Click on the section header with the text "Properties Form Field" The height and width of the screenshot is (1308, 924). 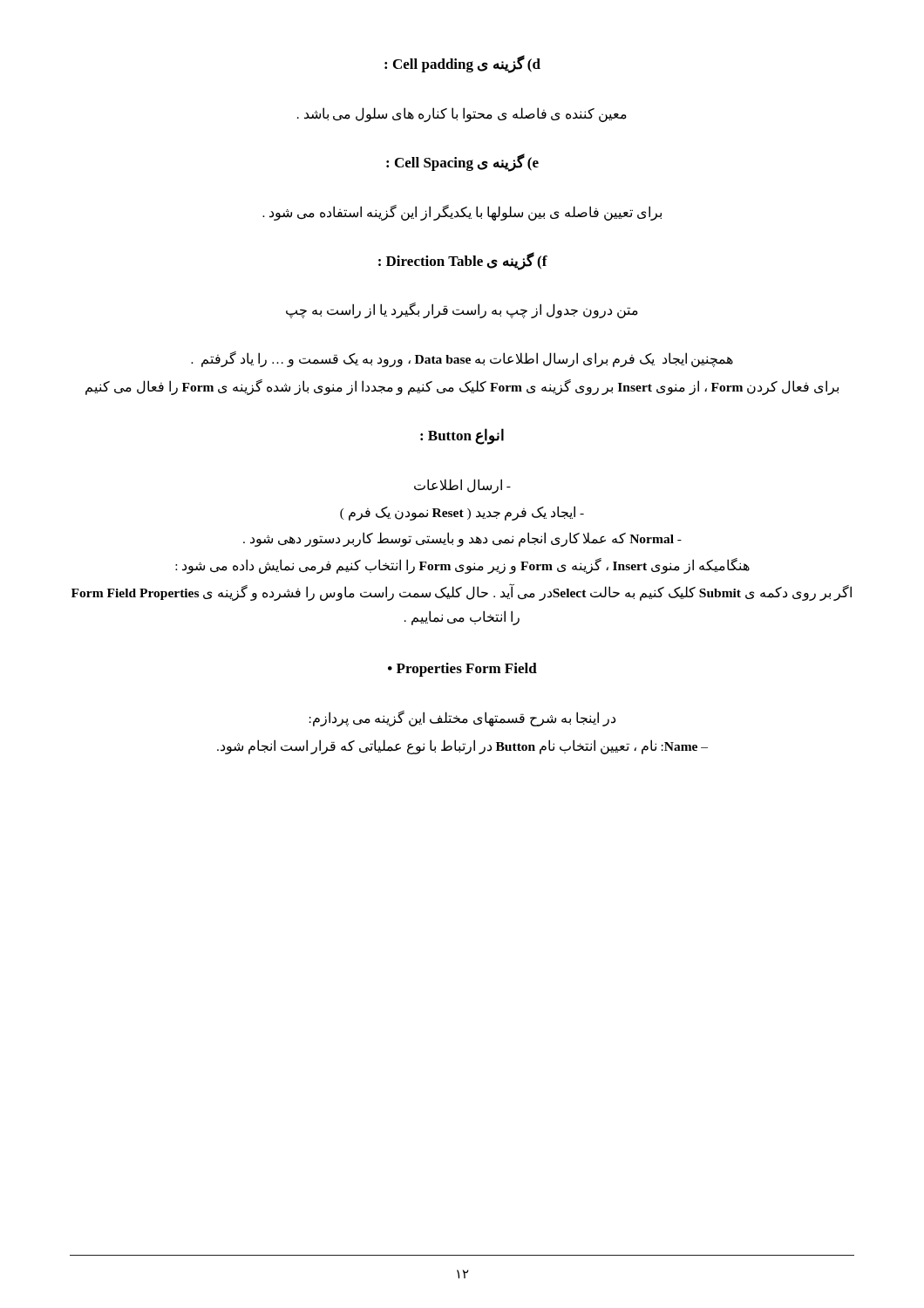coord(462,669)
